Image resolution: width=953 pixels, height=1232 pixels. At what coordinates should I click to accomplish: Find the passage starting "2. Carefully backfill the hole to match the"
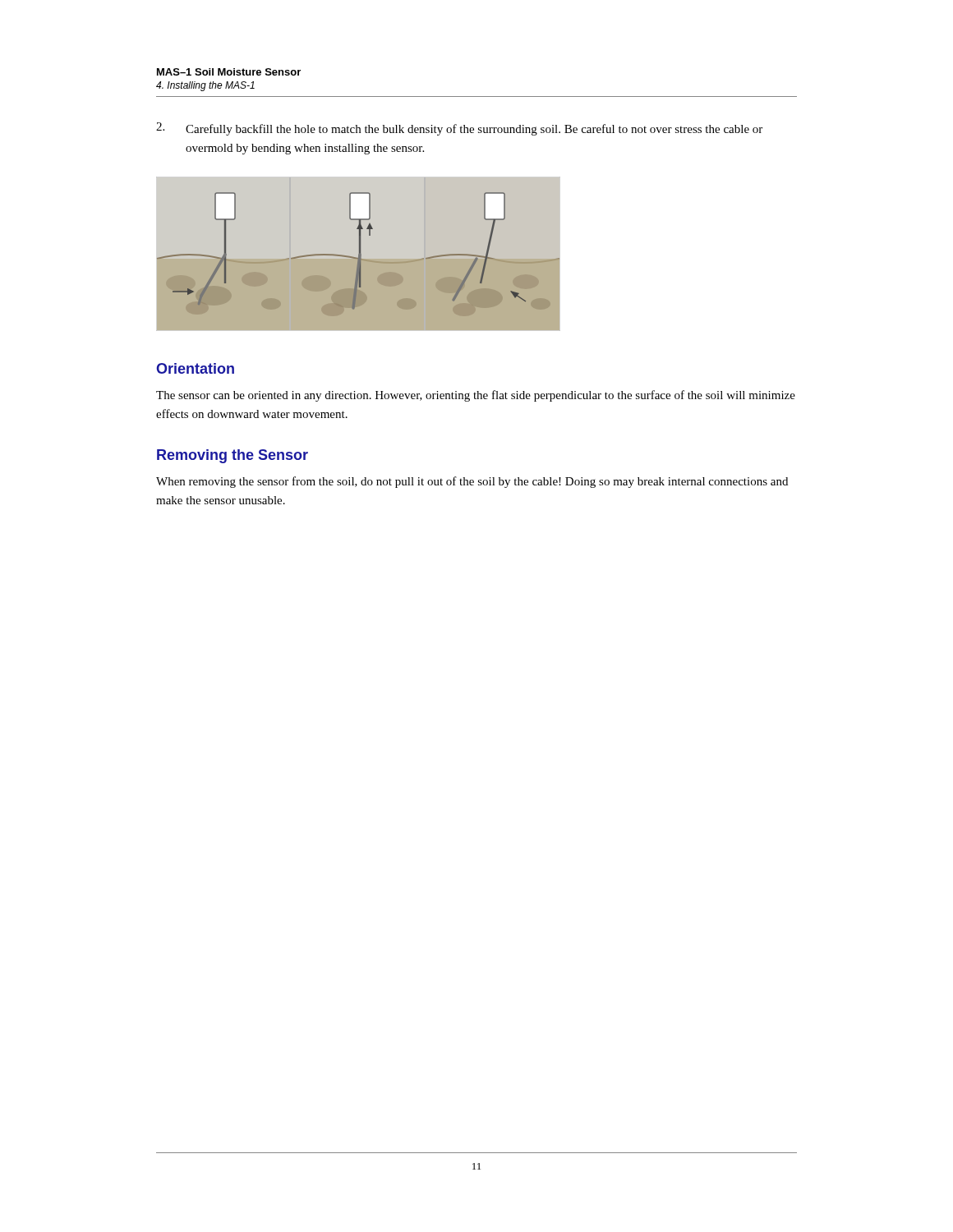pyautogui.click(x=476, y=139)
